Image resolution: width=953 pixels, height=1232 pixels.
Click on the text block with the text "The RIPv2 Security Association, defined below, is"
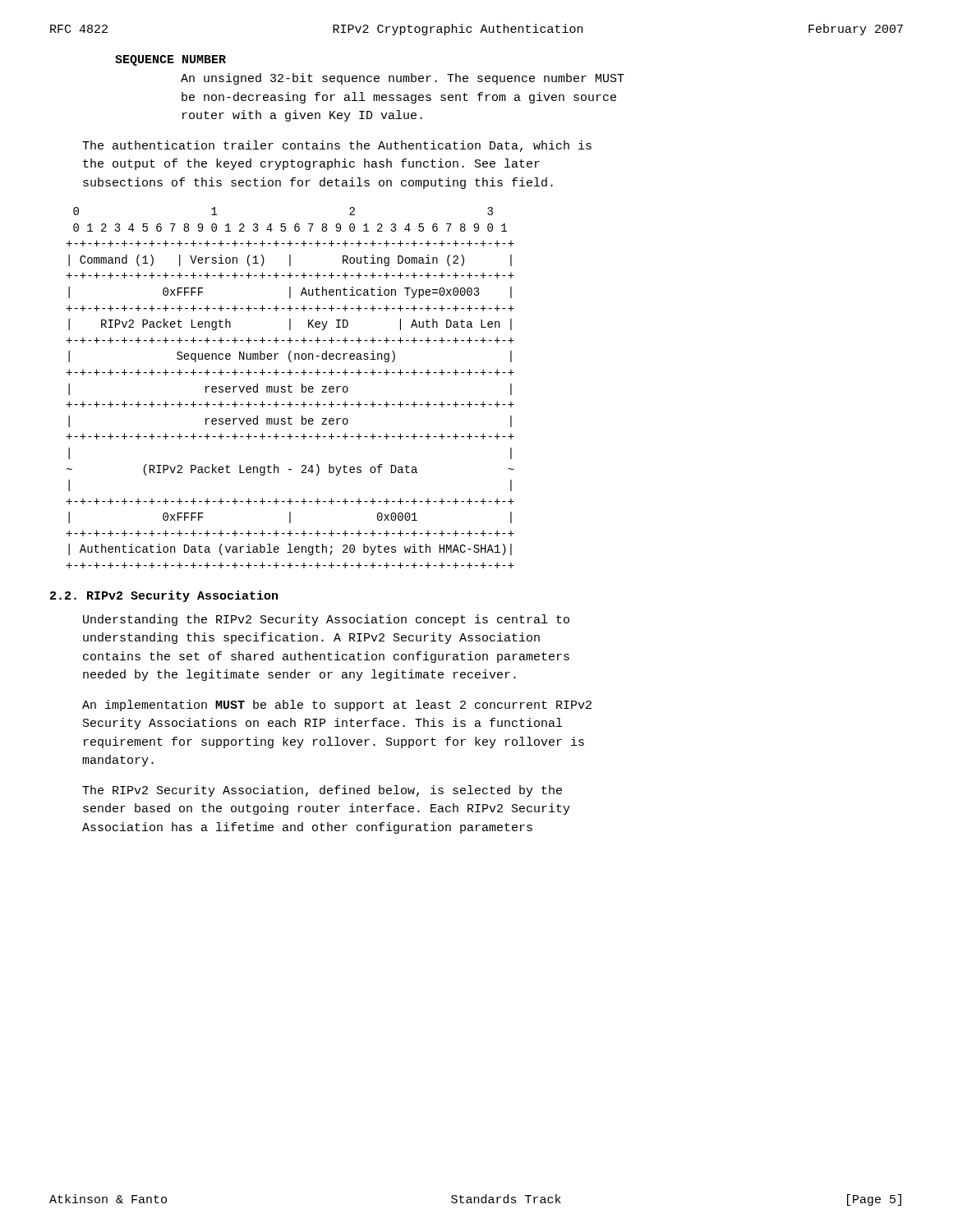[x=326, y=810]
